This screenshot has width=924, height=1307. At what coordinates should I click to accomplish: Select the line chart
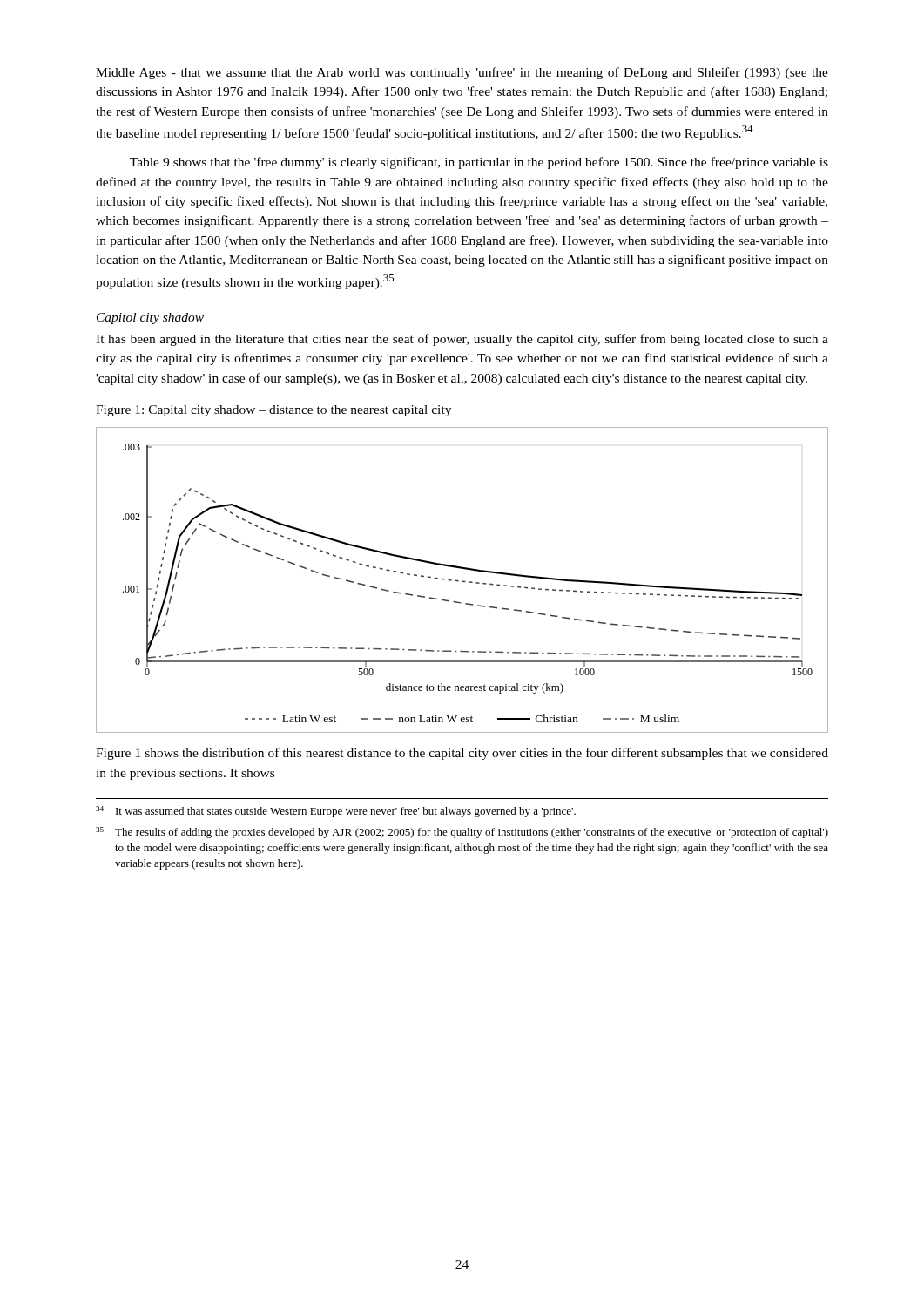462,580
